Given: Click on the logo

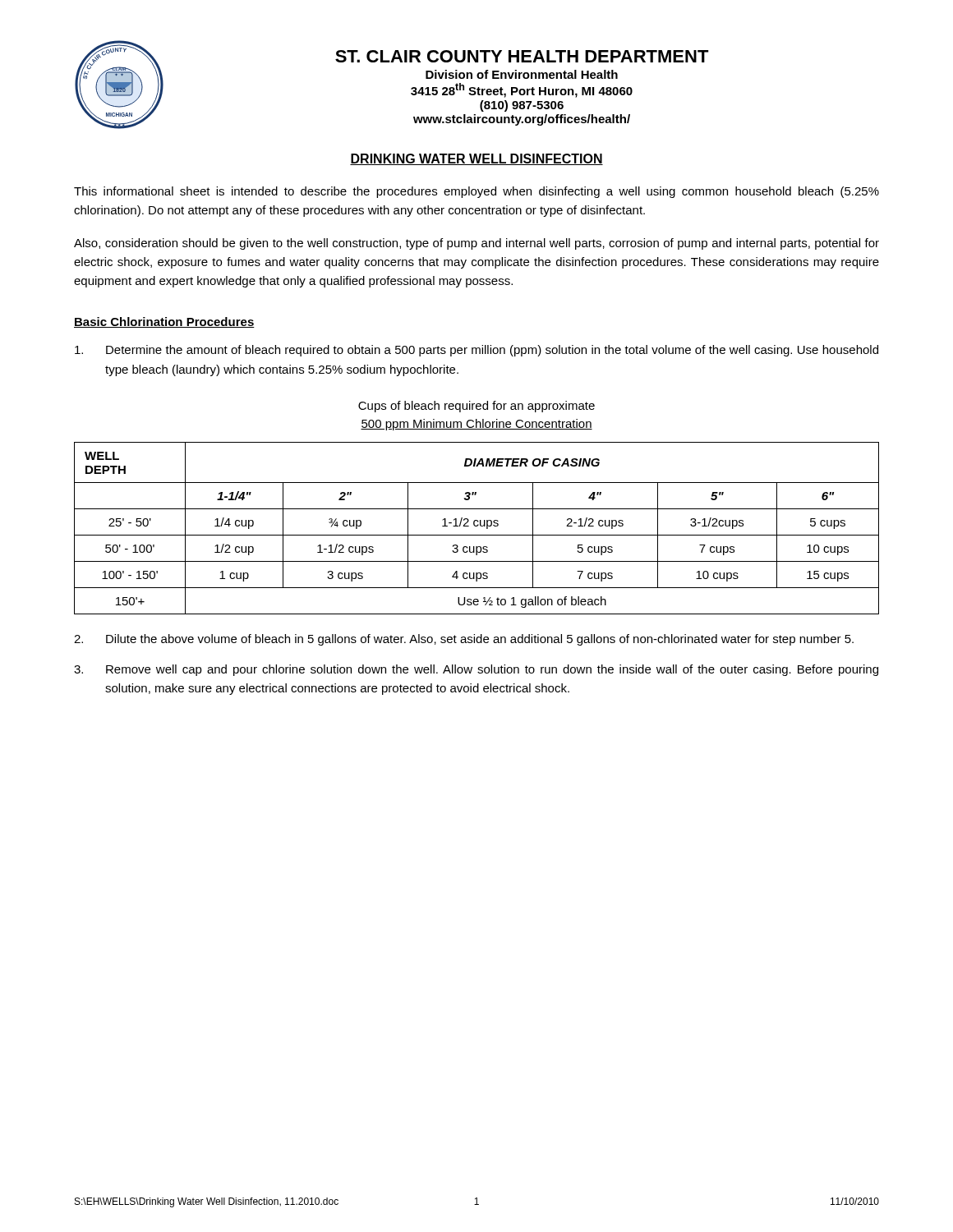Looking at the screenshot, I should 119,86.
